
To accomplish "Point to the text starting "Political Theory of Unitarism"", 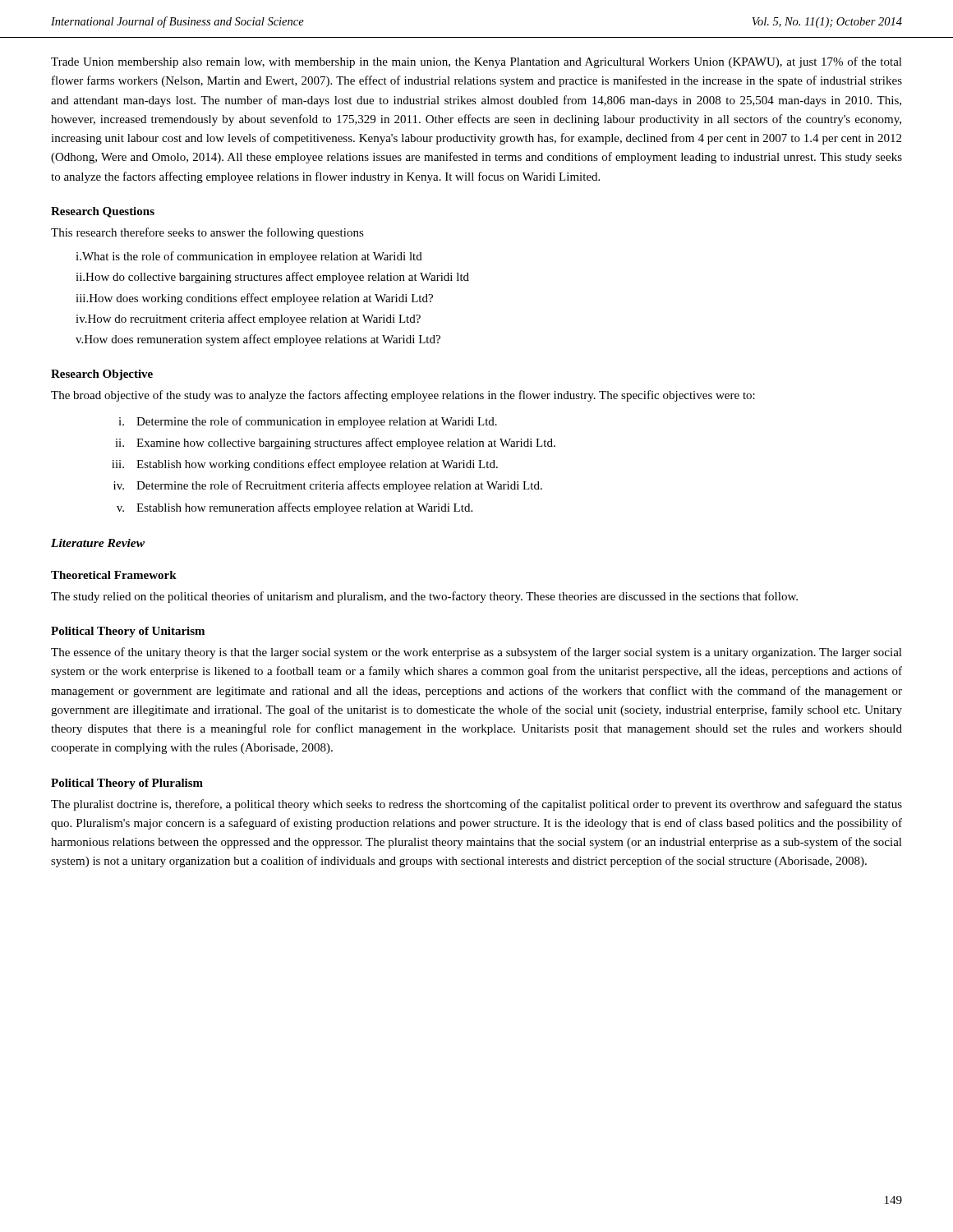I will tap(128, 631).
